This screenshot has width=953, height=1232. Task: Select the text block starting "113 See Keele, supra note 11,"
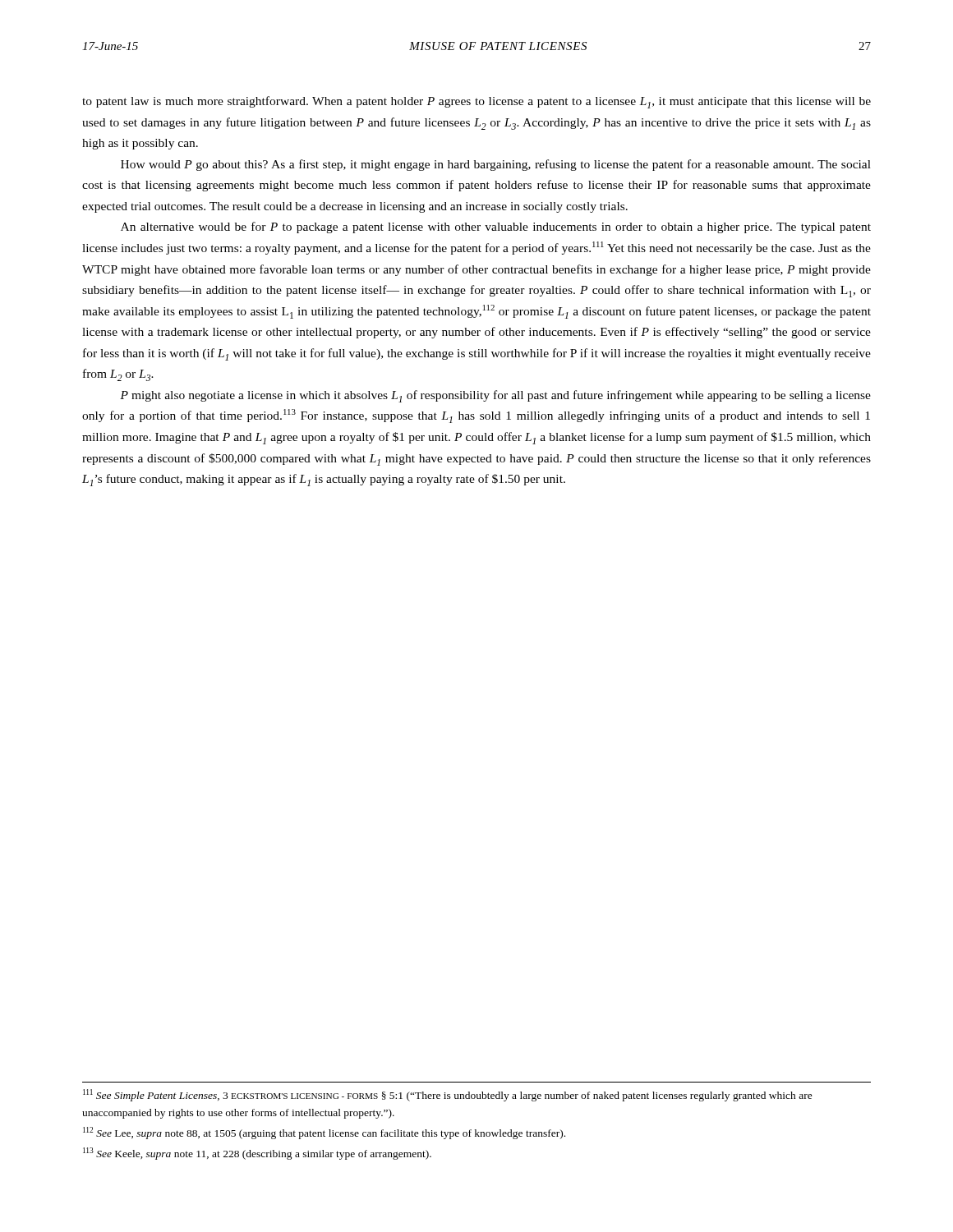click(257, 1154)
